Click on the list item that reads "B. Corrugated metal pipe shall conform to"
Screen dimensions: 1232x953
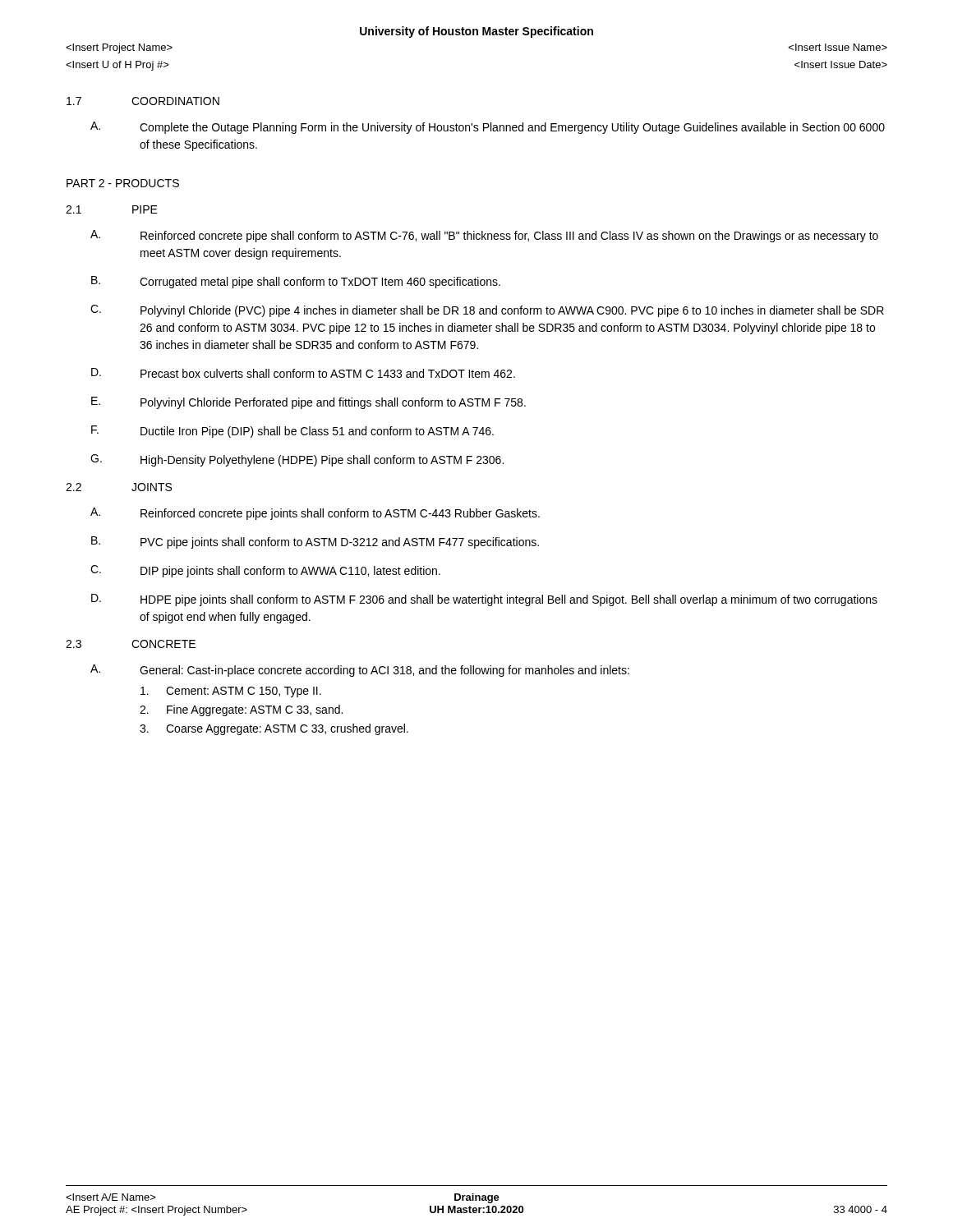point(476,282)
